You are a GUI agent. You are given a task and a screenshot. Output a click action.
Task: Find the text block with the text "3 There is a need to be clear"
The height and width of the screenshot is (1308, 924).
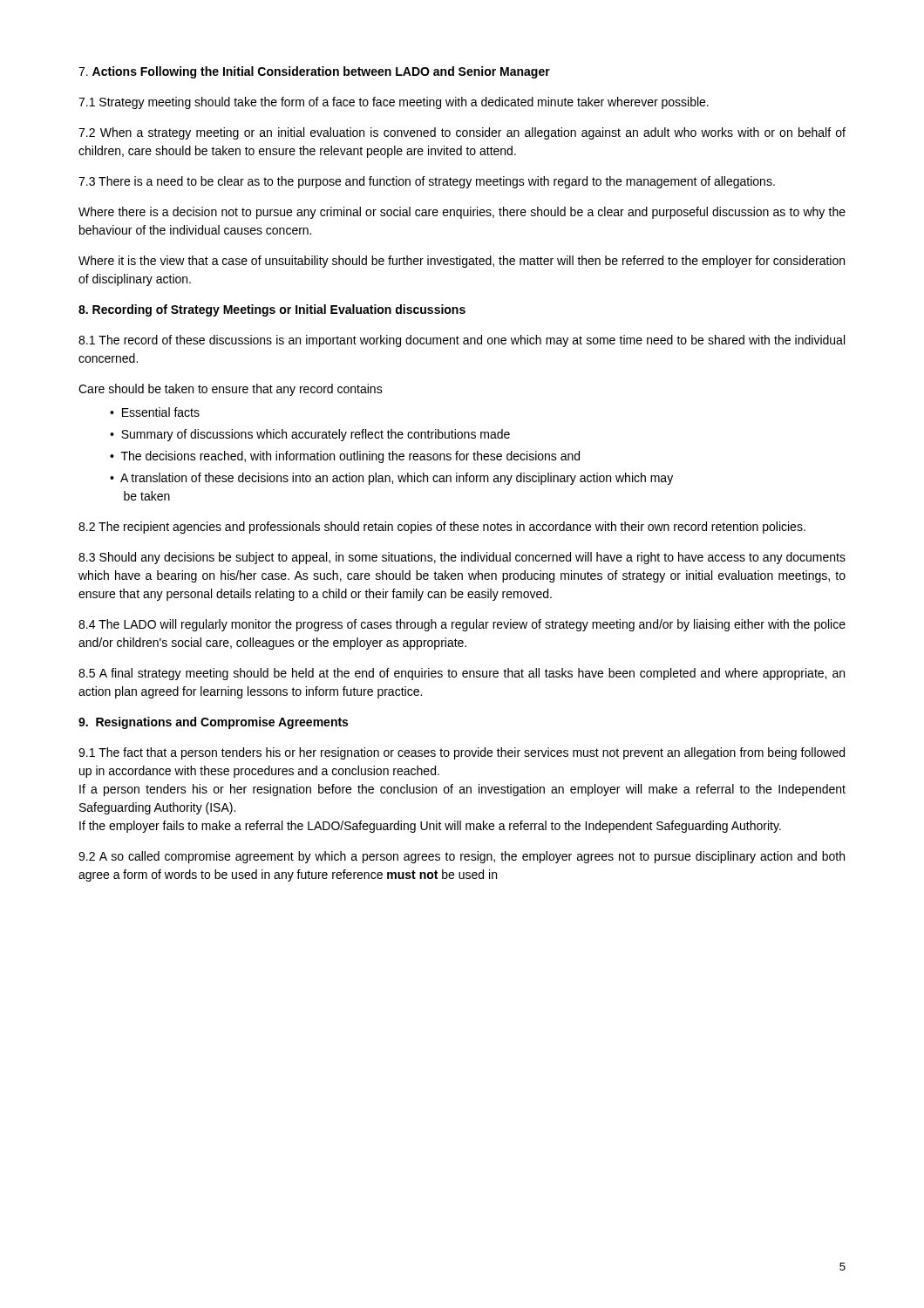[462, 182]
